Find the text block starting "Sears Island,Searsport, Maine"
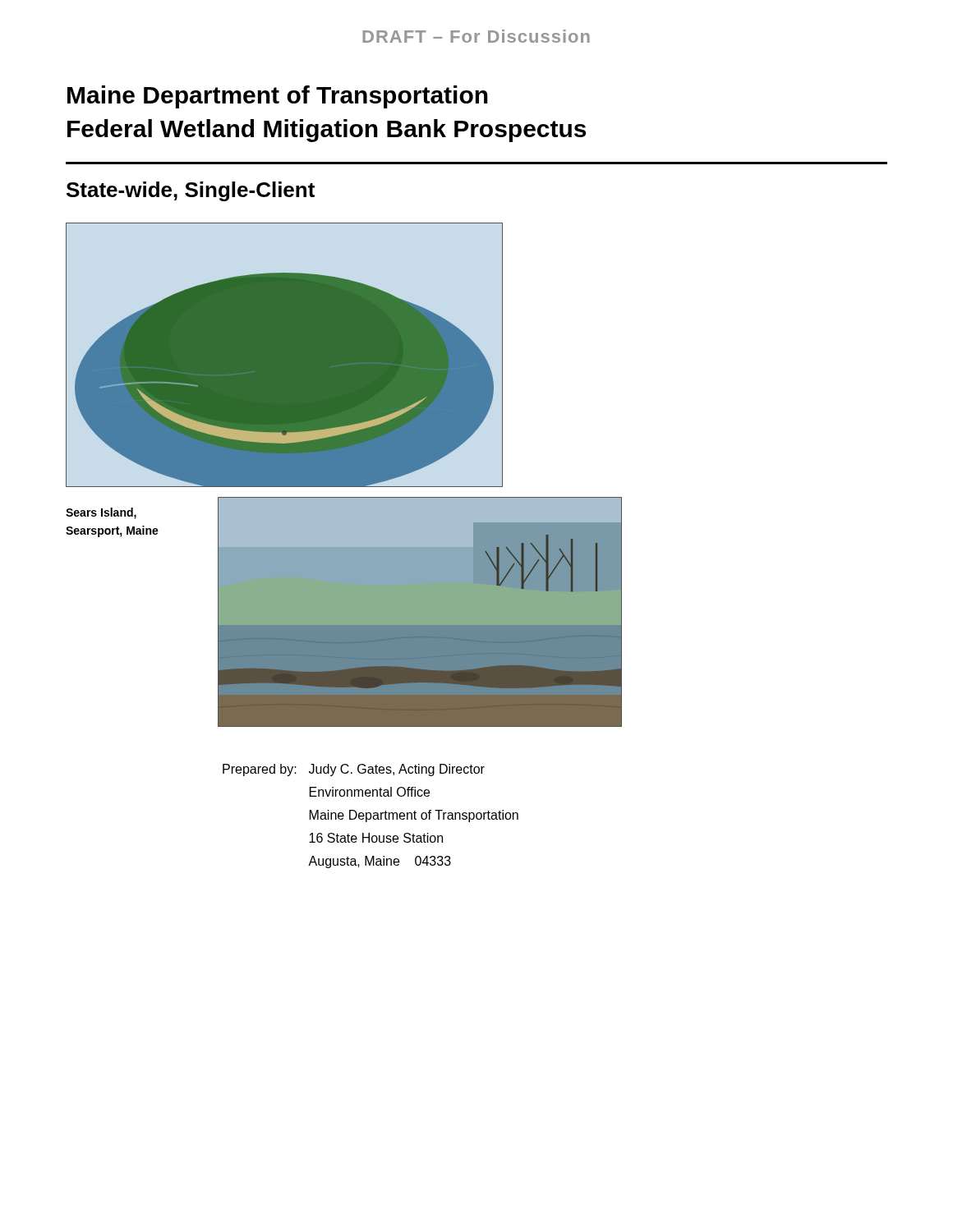The height and width of the screenshot is (1232, 953). point(112,522)
